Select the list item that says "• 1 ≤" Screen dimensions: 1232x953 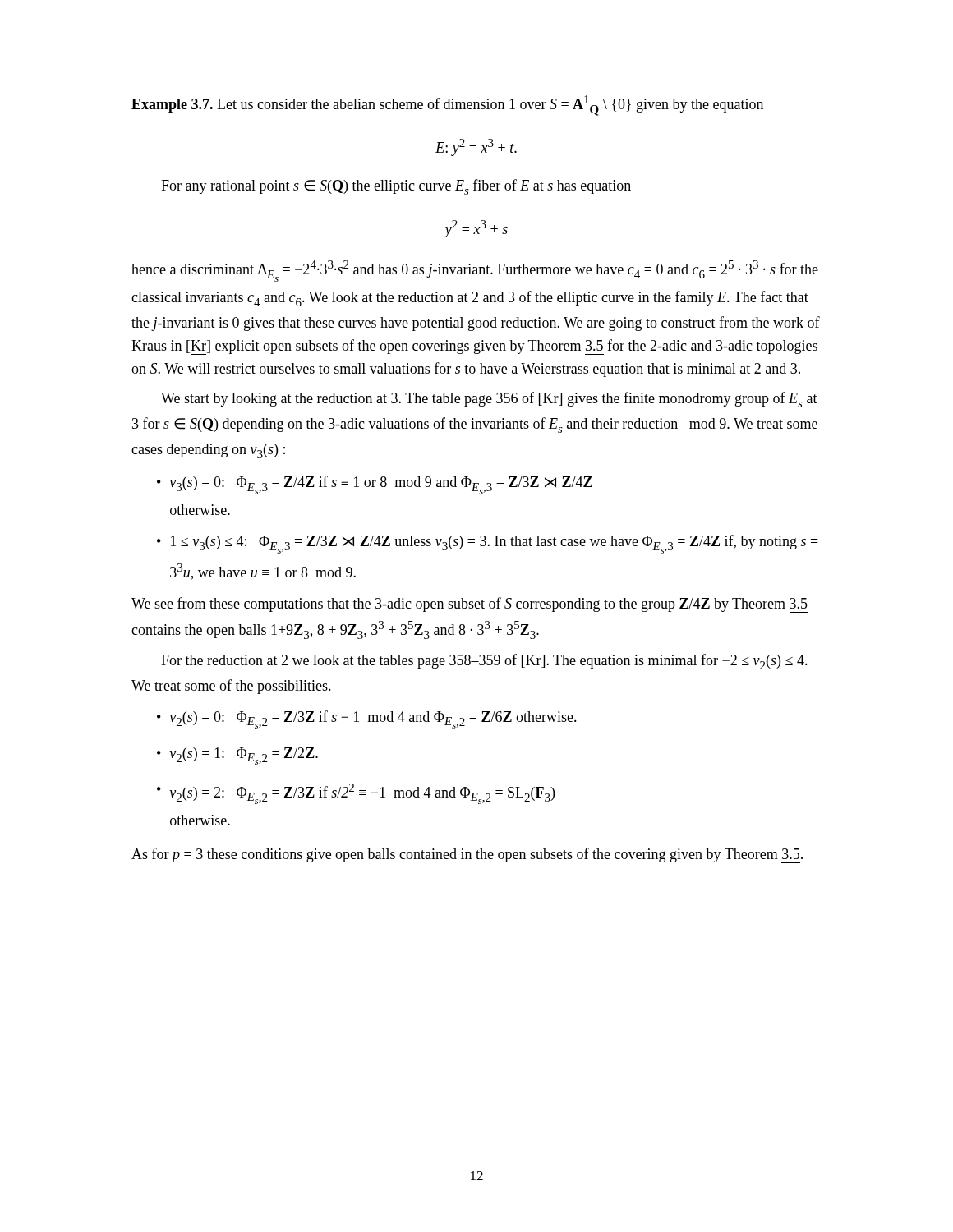(488, 544)
